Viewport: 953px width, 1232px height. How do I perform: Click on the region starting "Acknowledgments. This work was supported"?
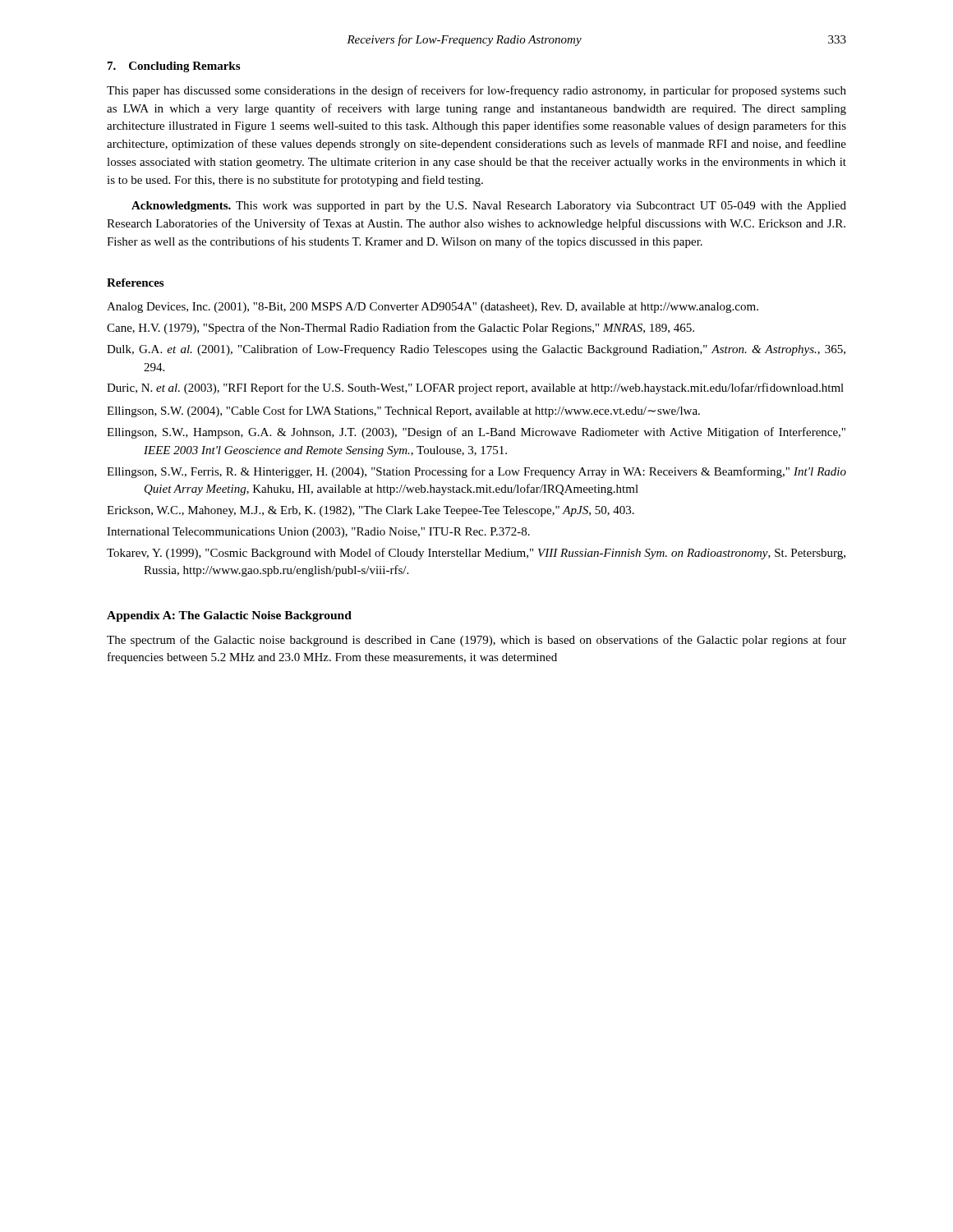click(476, 224)
